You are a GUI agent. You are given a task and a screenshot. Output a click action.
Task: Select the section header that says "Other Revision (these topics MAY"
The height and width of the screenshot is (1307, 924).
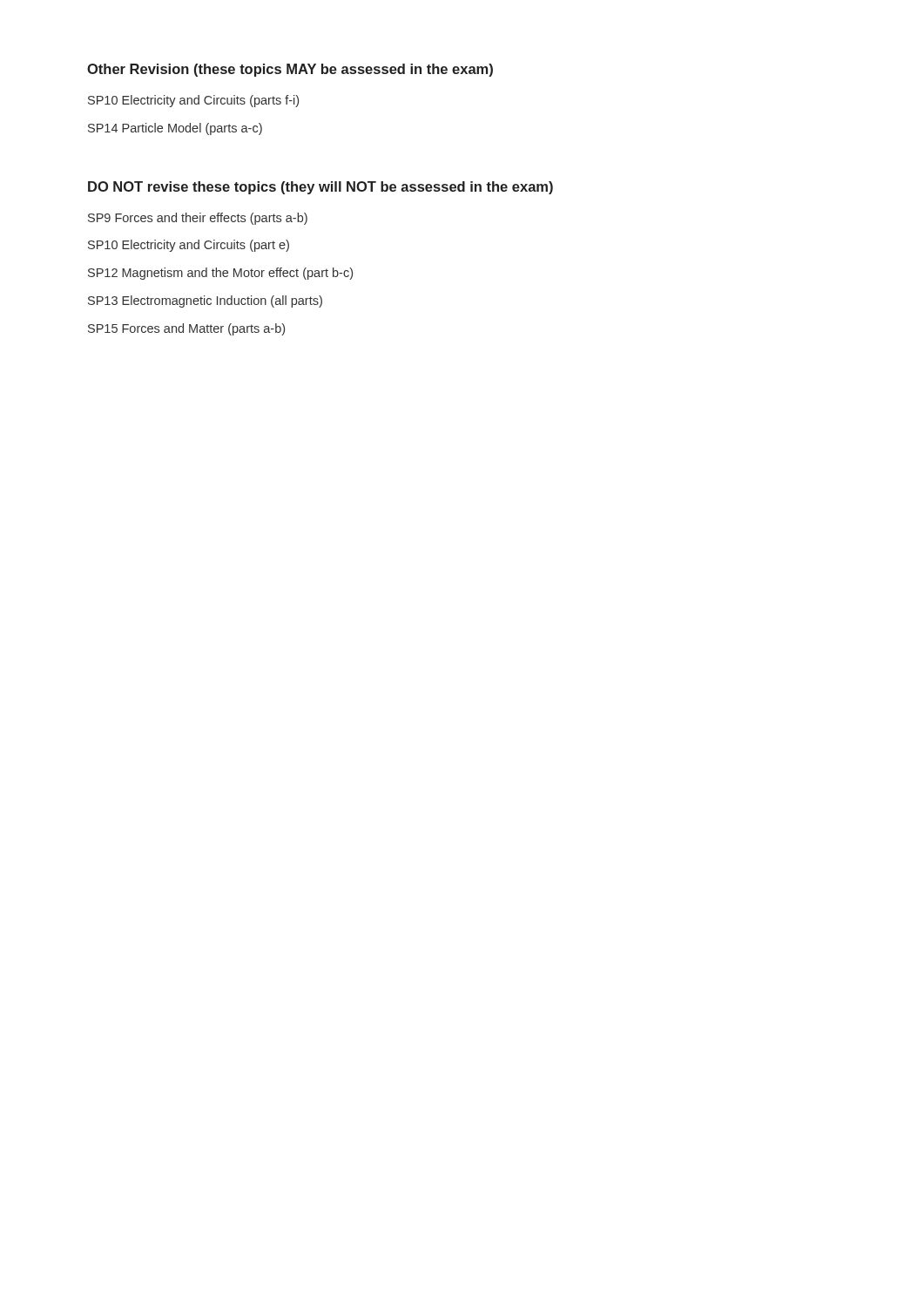click(290, 69)
